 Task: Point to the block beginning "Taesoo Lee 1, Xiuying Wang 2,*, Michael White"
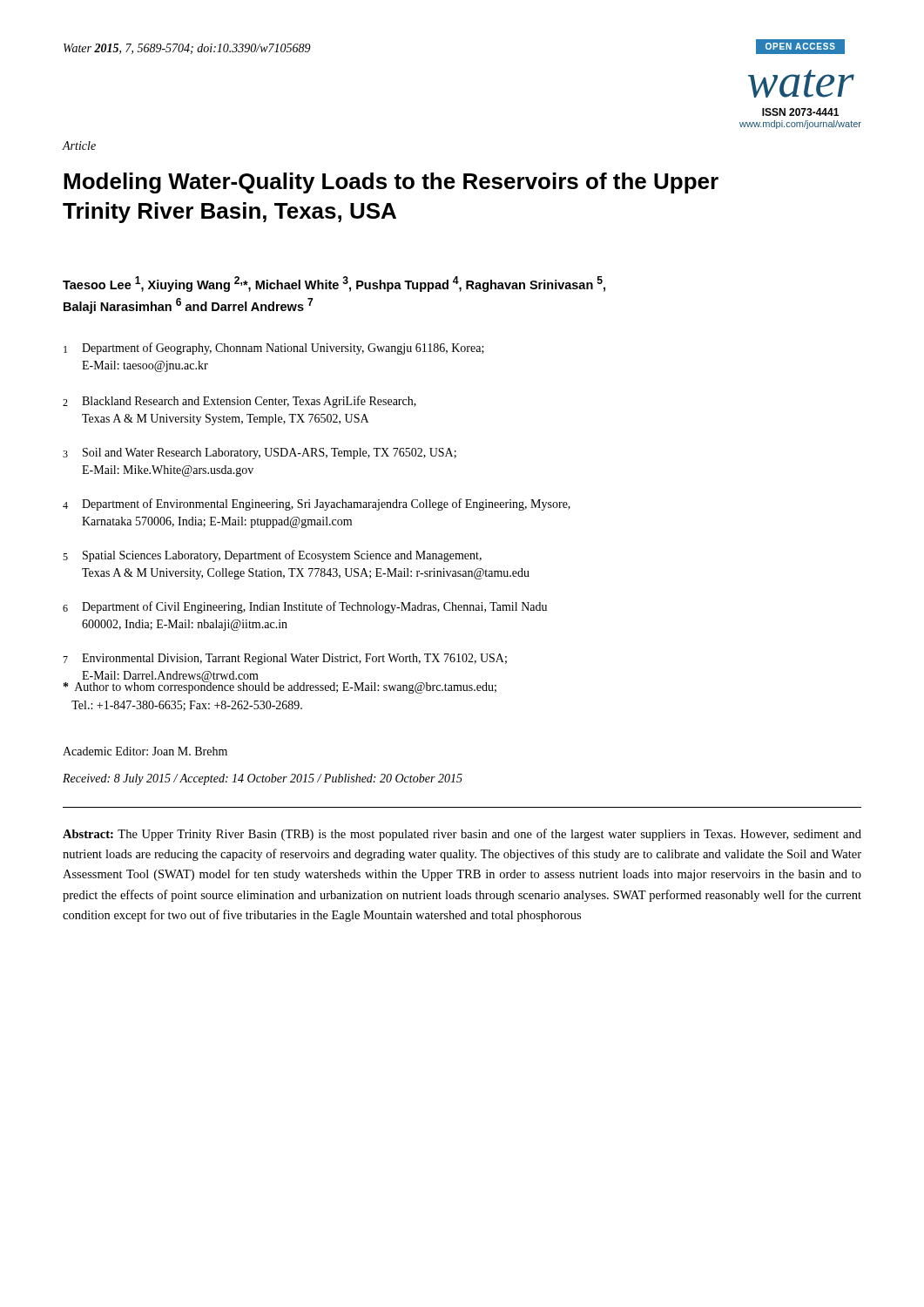pyautogui.click(x=462, y=295)
